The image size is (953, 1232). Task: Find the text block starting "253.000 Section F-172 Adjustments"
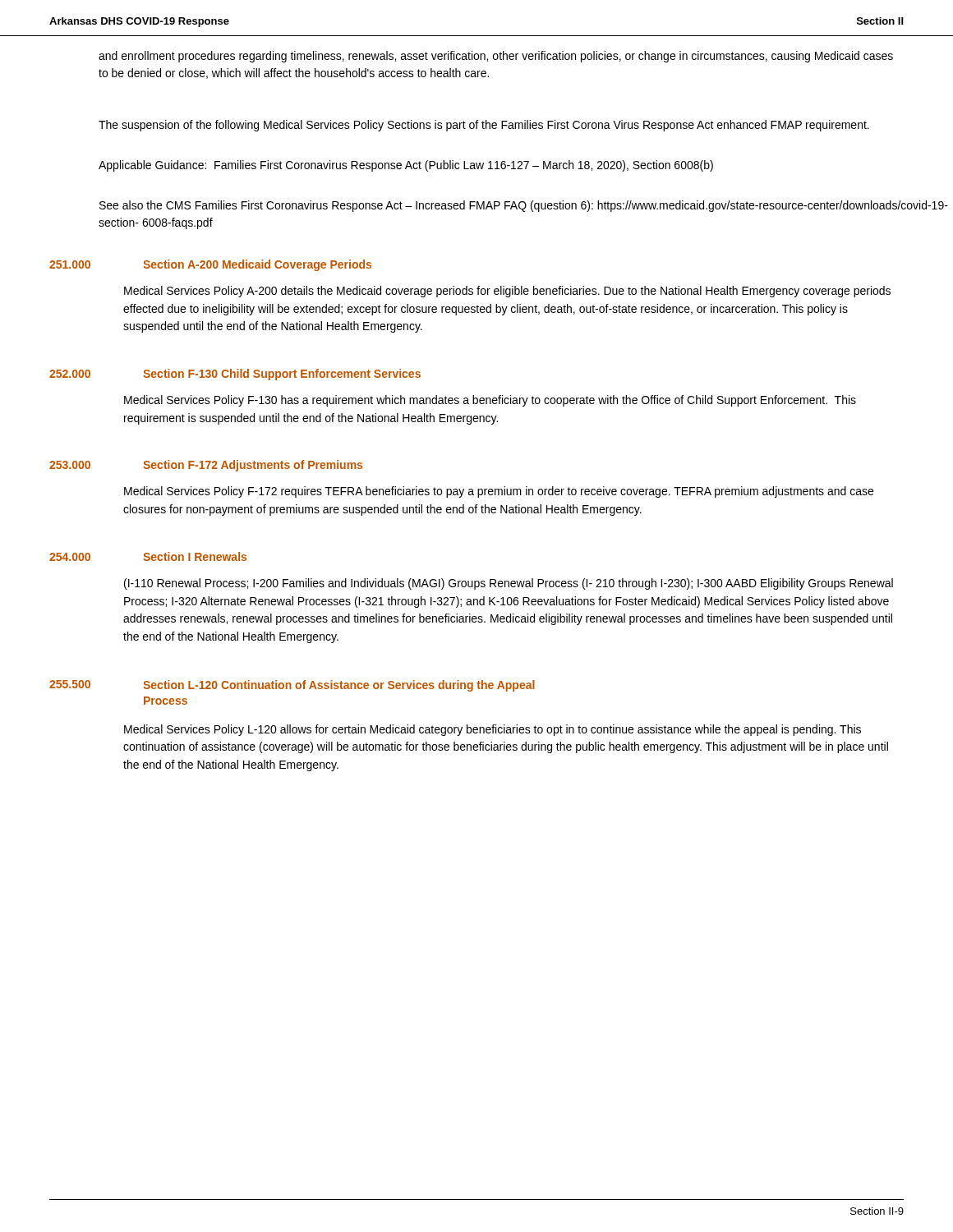(x=206, y=465)
